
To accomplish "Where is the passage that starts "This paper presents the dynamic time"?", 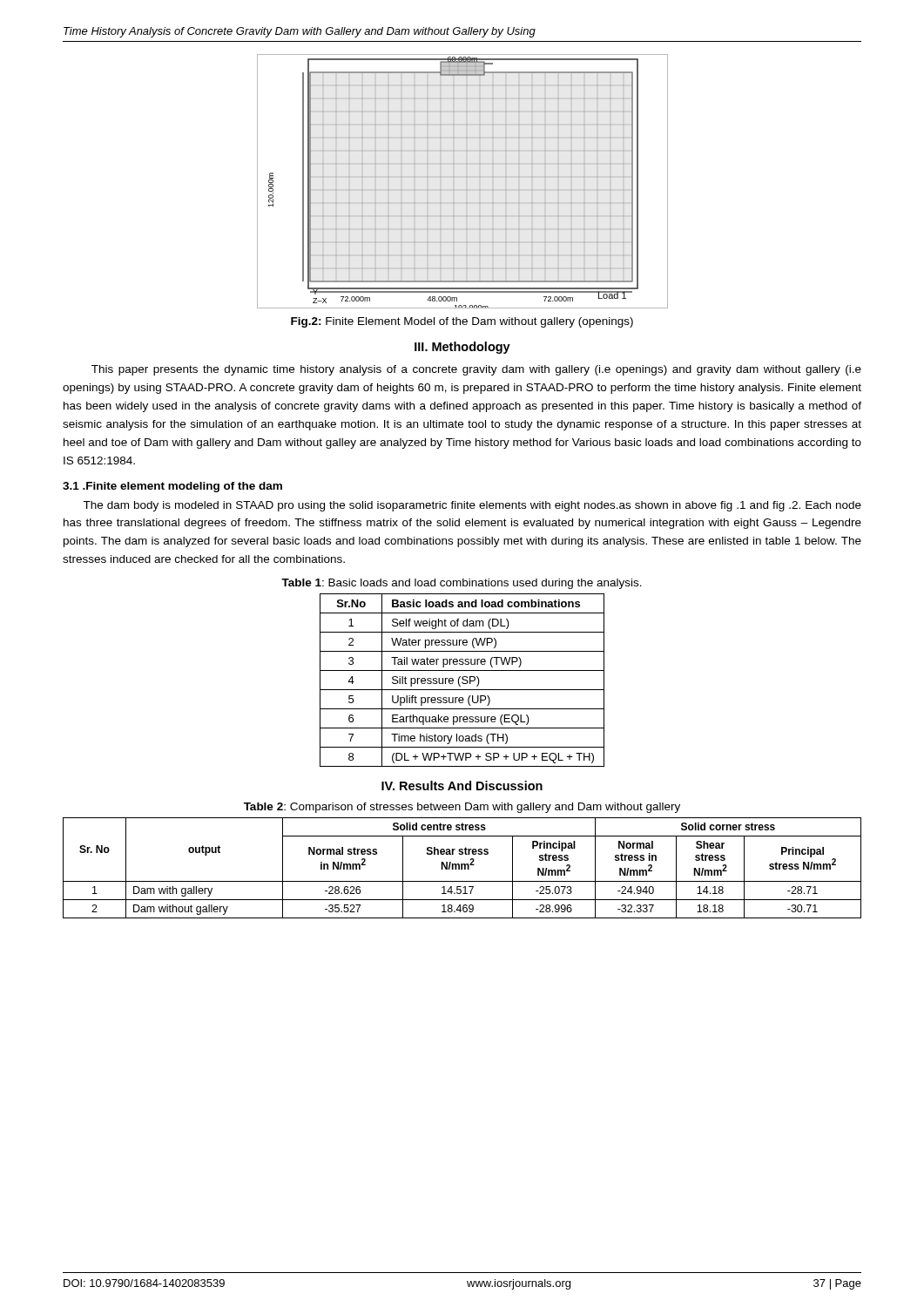I will tap(462, 415).
